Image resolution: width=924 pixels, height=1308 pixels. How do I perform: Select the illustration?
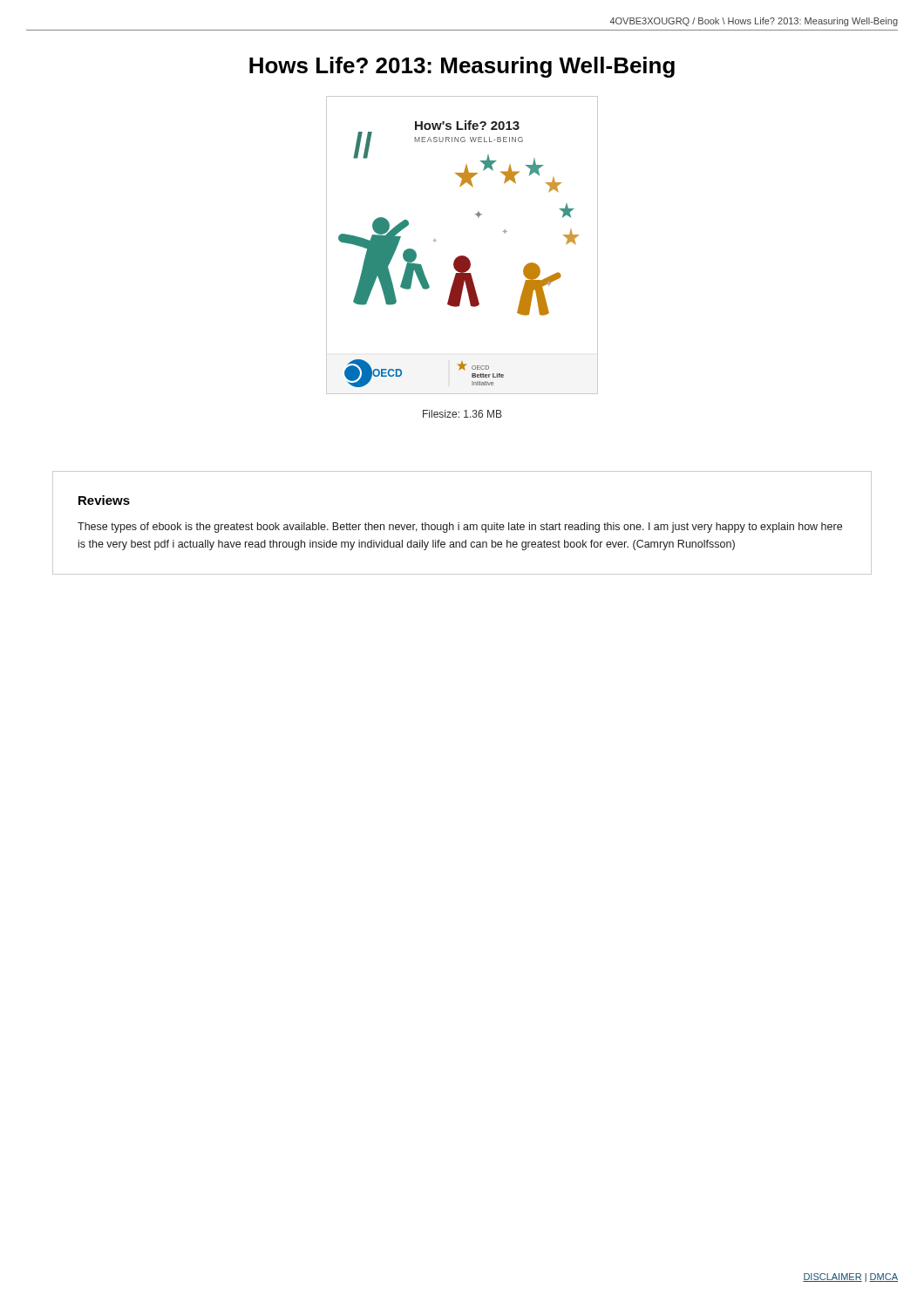tap(462, 245)
